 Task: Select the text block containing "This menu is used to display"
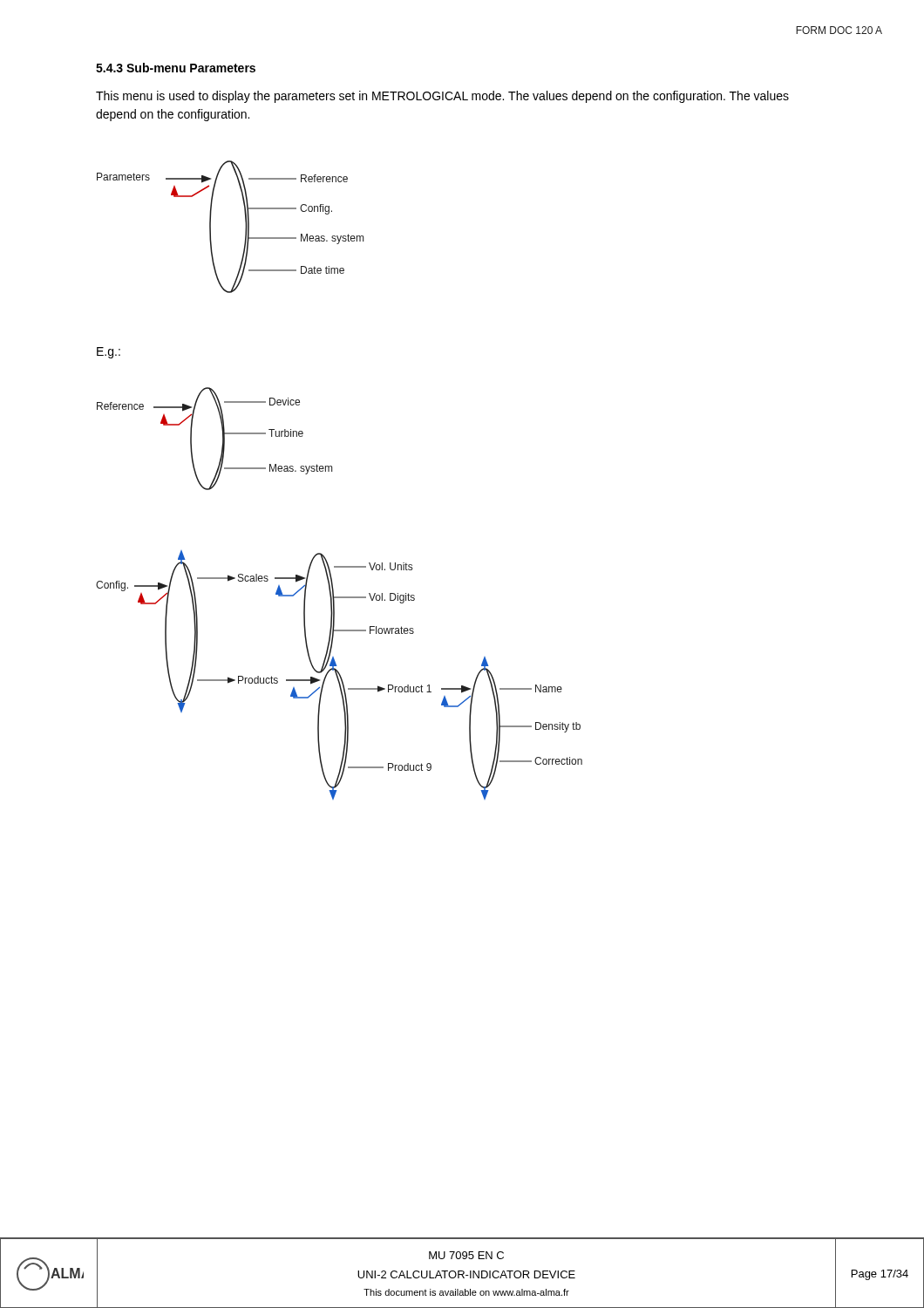442,105
